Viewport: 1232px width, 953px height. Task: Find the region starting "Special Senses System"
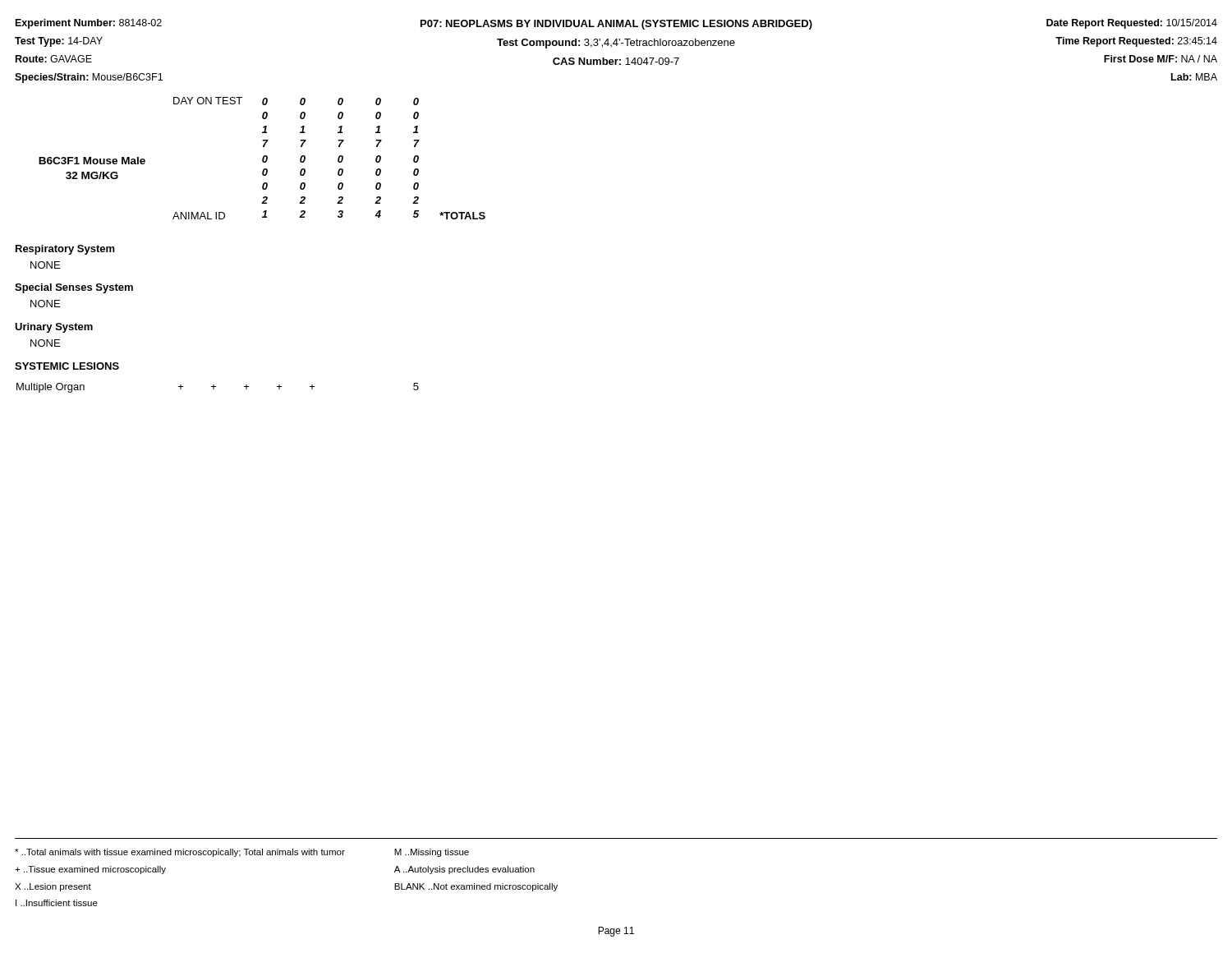74,287
